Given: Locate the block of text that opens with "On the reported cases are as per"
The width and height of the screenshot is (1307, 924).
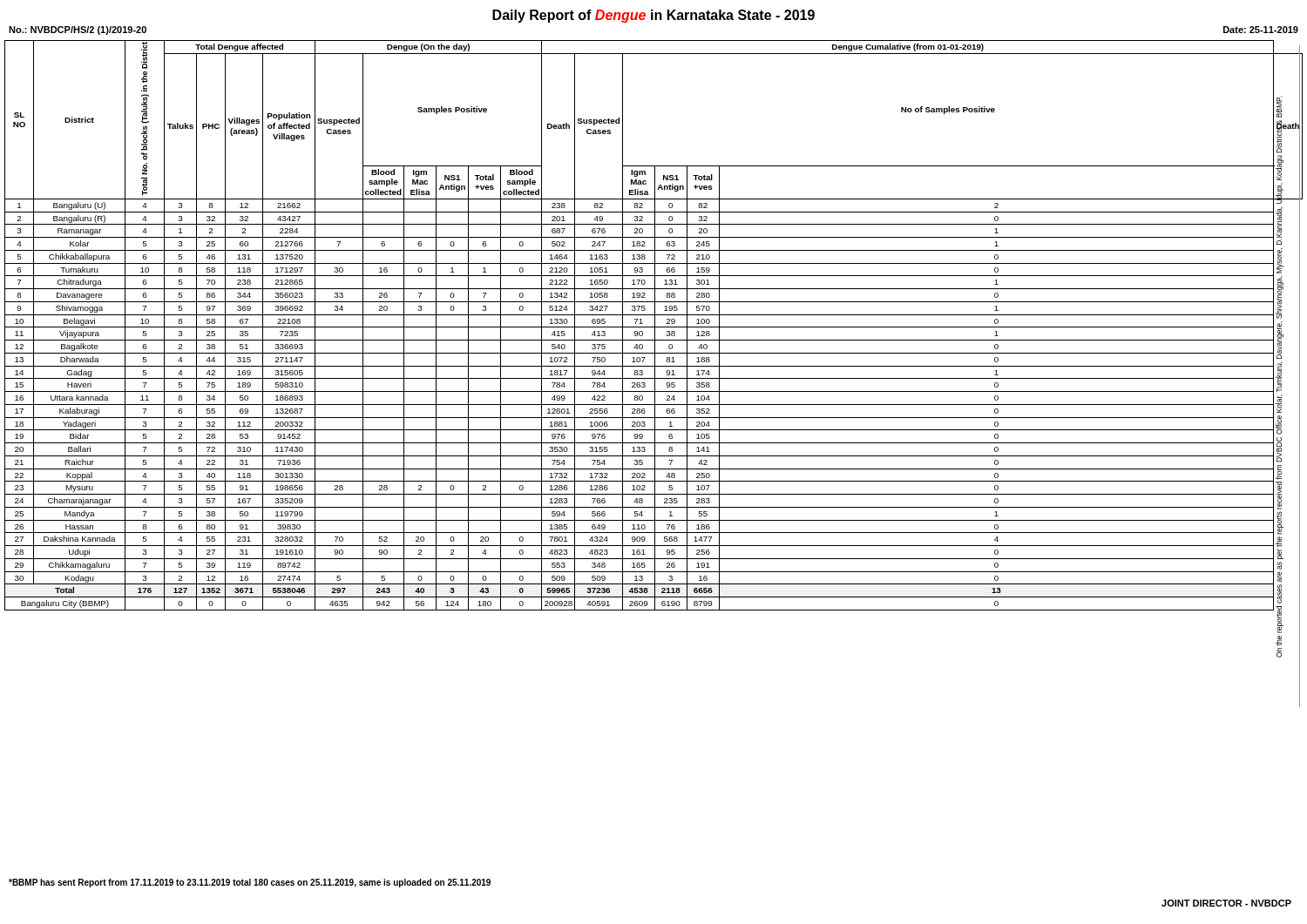Looking at the screenshot, I should click(1279, 376).
